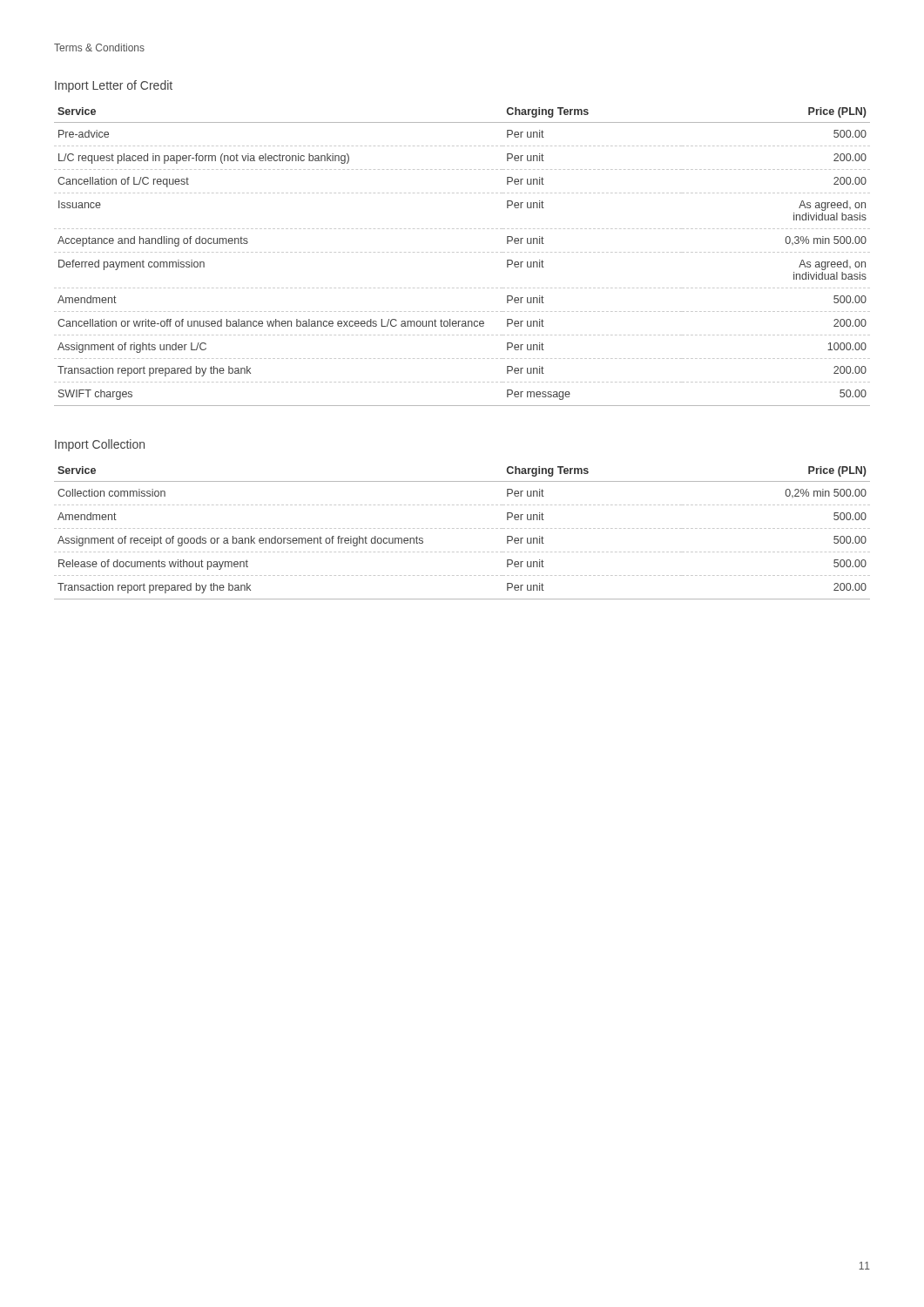The image size is (924, 1307).
Task: Find the table that mentions "Deferred payment commission"
Action: 462,254
